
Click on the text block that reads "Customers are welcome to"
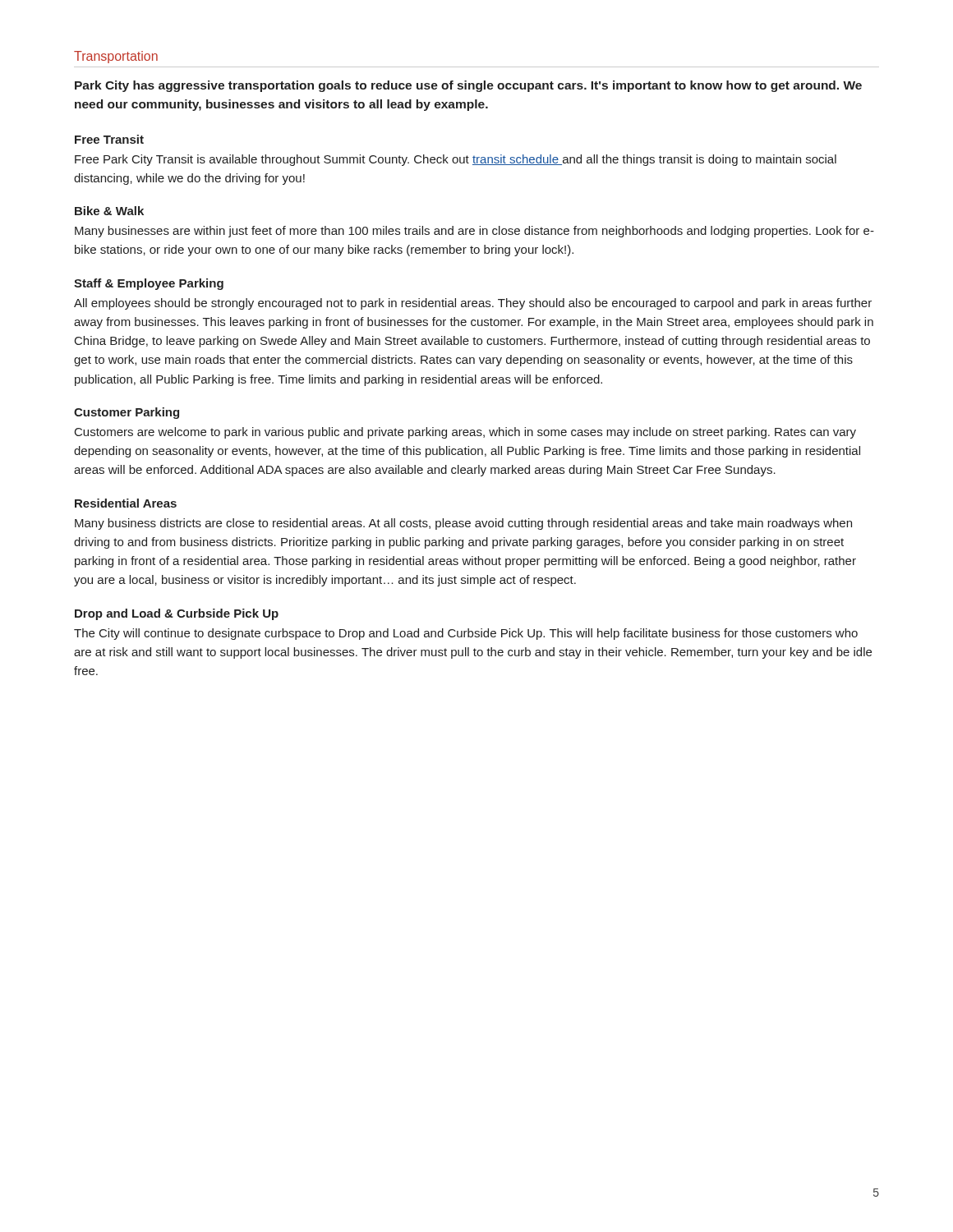pyautogui.click(x=467, y=450)
